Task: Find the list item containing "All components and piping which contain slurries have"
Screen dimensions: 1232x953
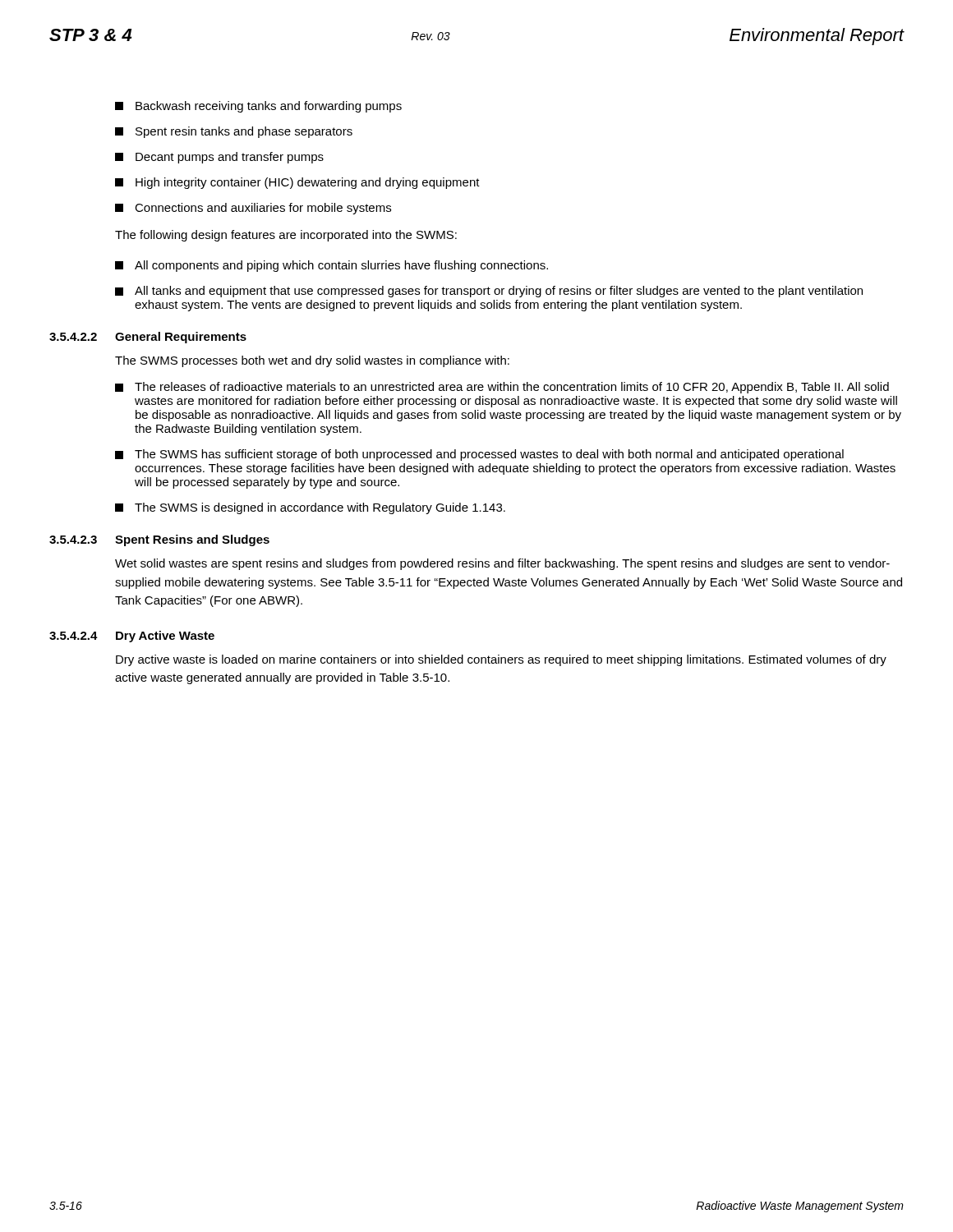Action: coord(332,264)
